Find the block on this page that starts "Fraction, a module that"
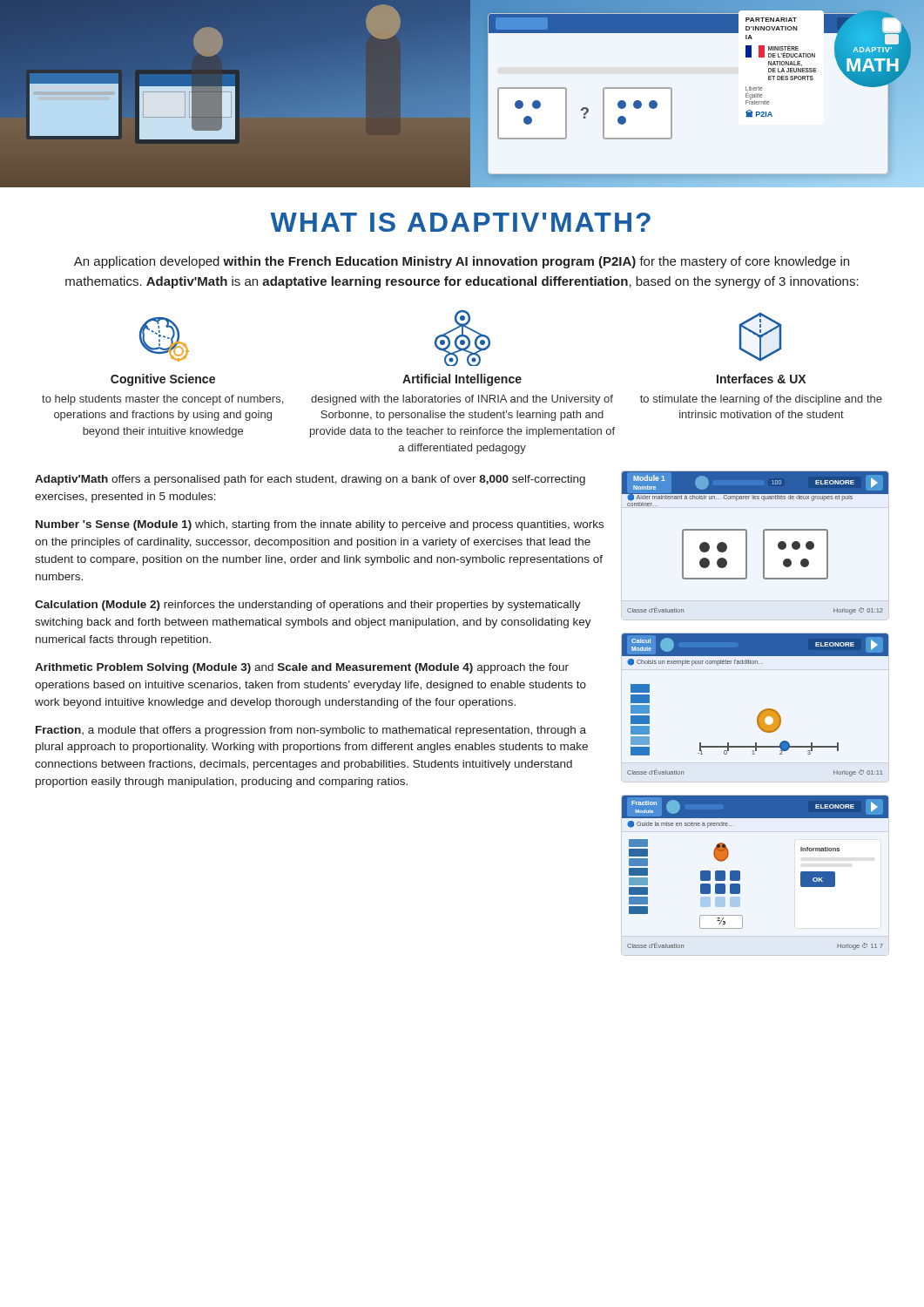 [x=312, y=755]
